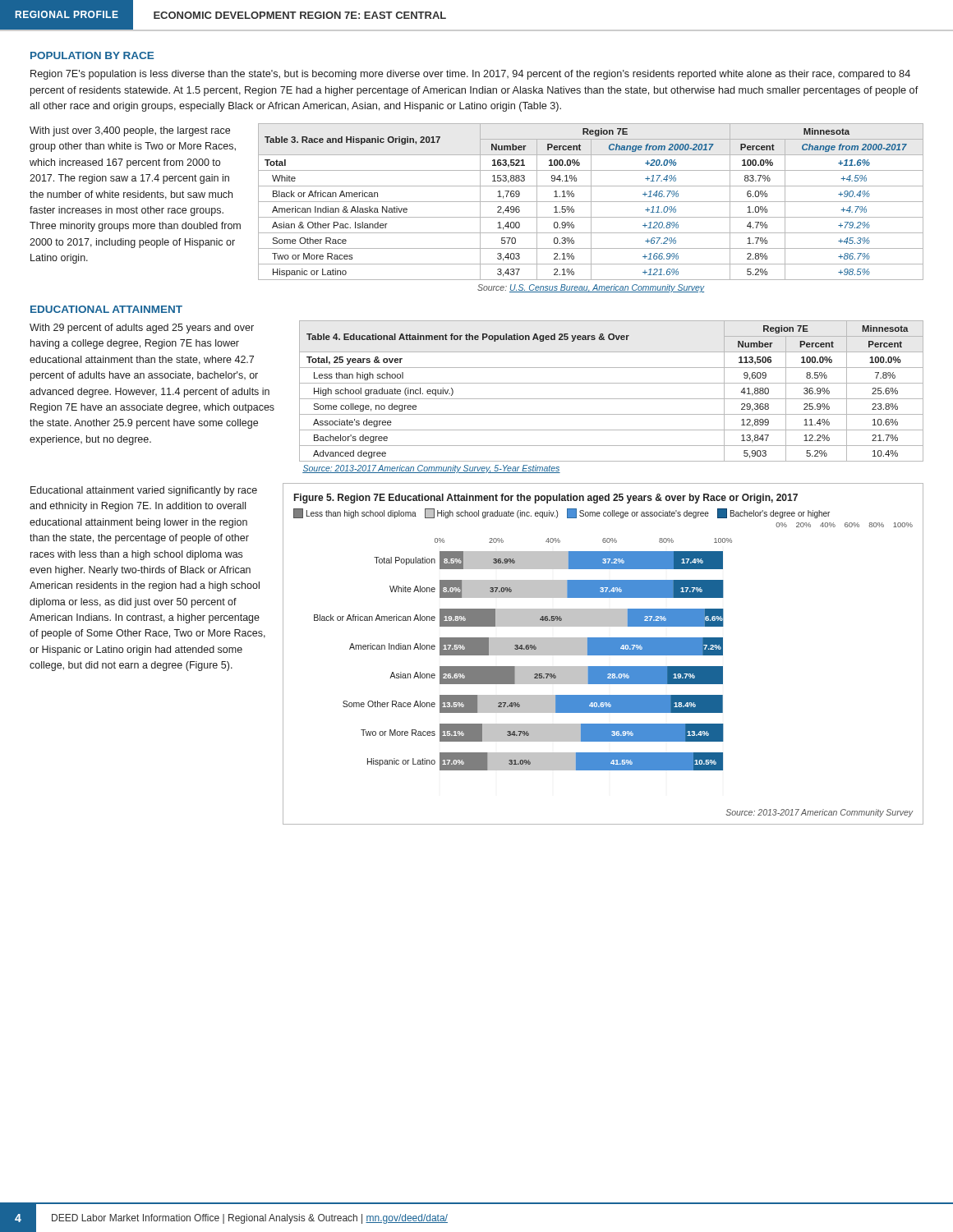Locate the table with the text "Change from 2000-2017"
The height and width of the screenshot is (1232, 953).
(591, 209)
